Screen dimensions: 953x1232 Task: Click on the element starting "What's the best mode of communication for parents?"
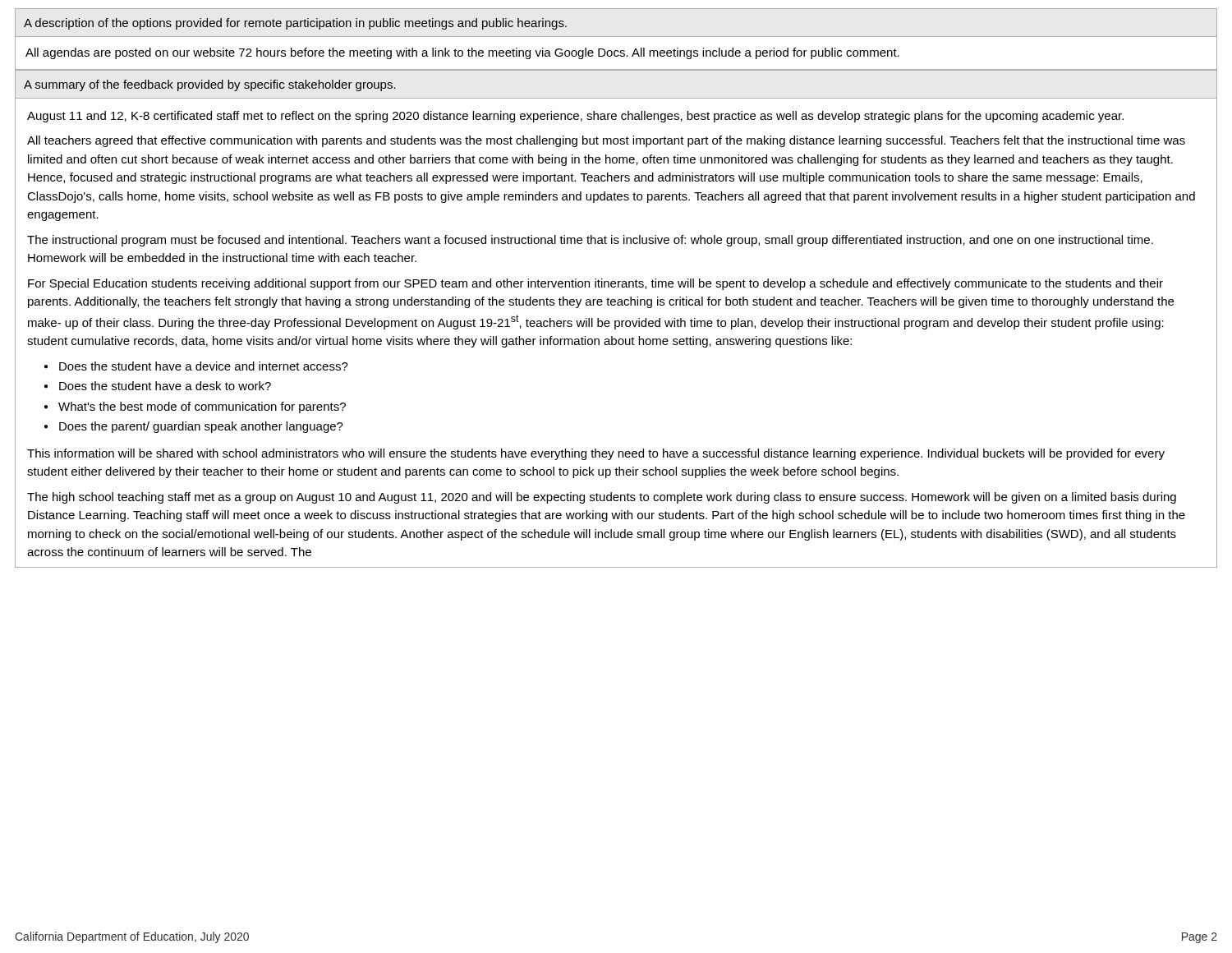pyautogui.click(x=202, y=406)
